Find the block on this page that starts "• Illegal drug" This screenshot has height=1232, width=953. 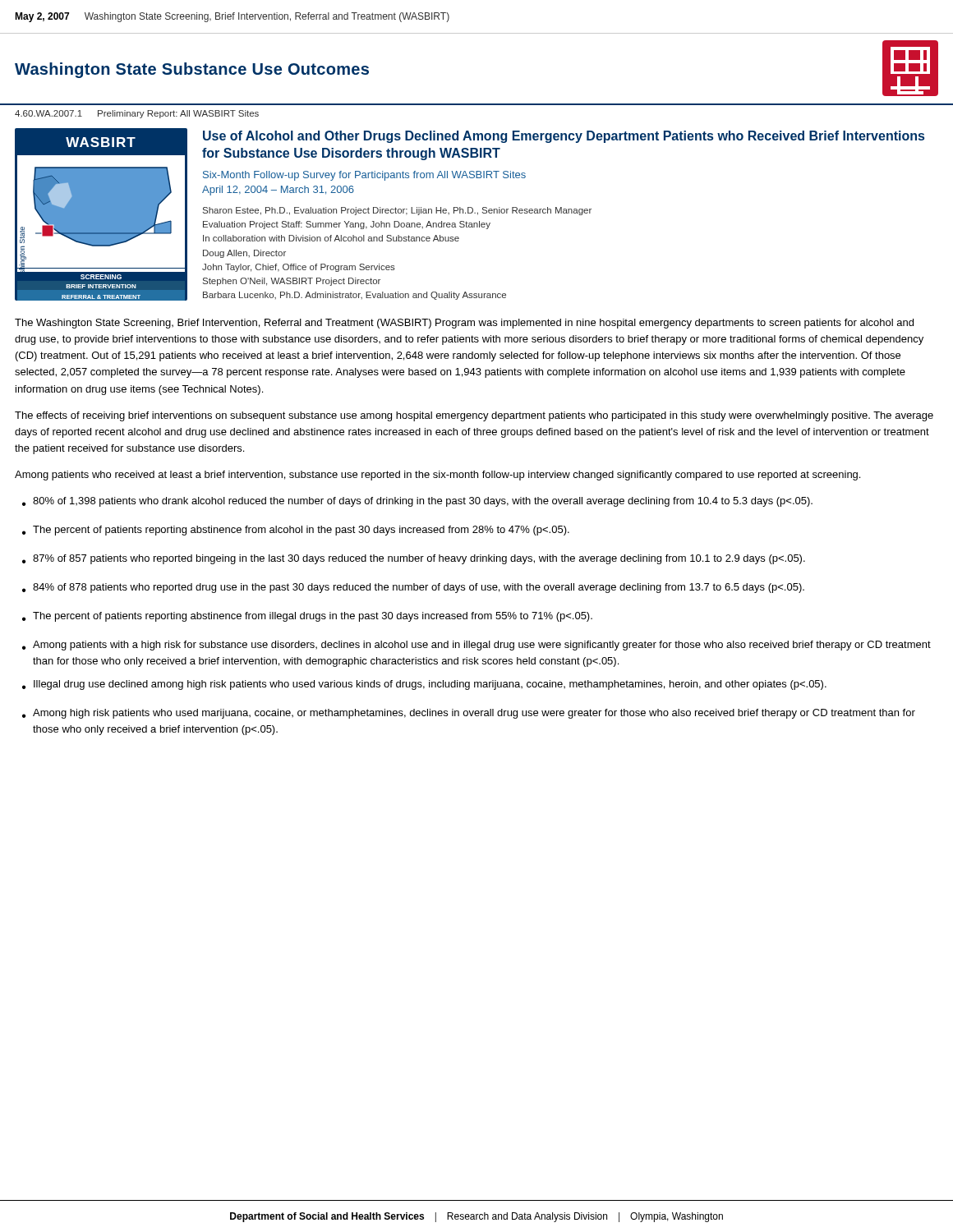(x=476, y=687)
